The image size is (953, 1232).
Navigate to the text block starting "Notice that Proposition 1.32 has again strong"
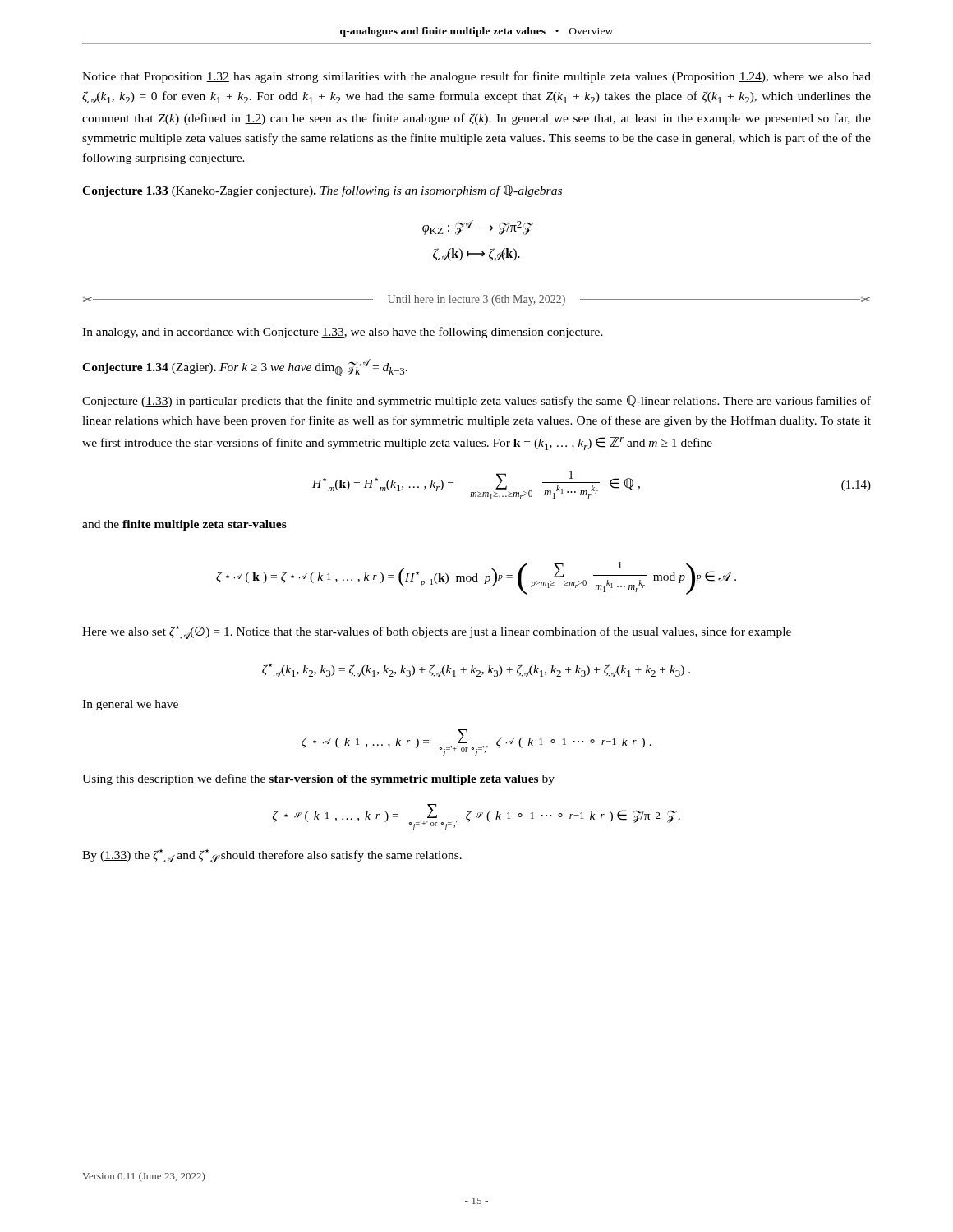[476, 117]
